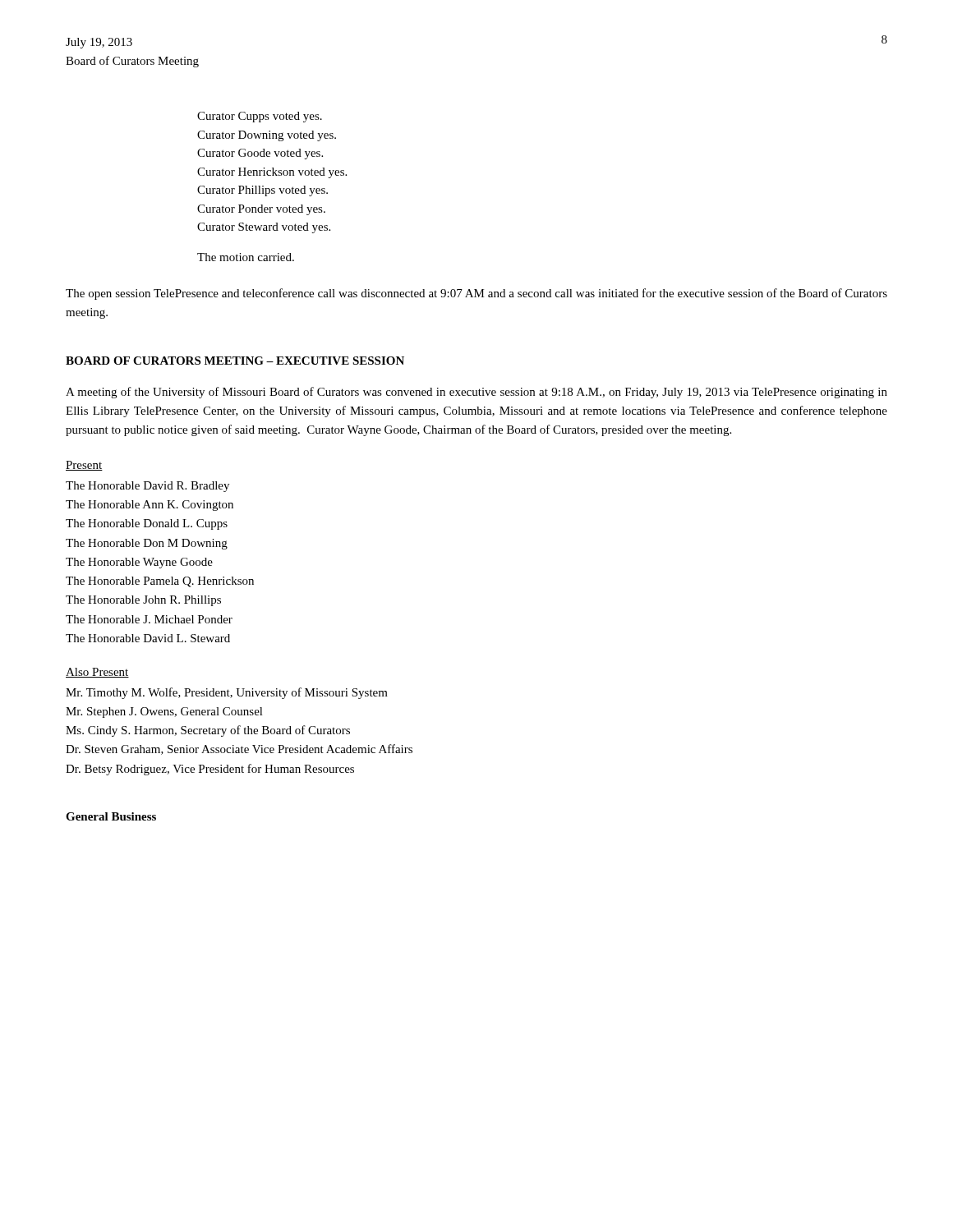Locate the region starting "Also Present"

tap(97, 672)
